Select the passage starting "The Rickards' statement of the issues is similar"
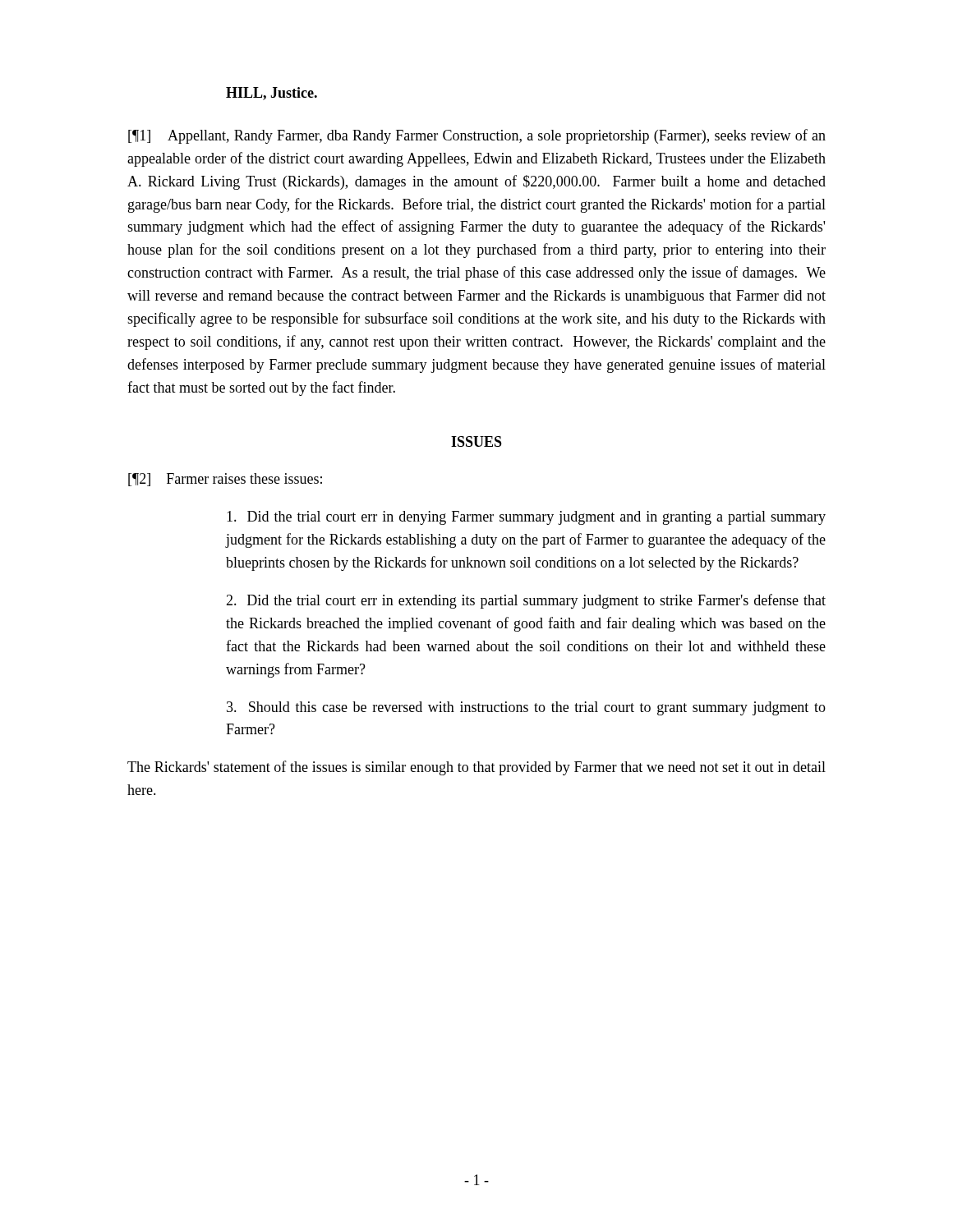The width and height of the screenshot is (953, 1232). click(476, 779)
